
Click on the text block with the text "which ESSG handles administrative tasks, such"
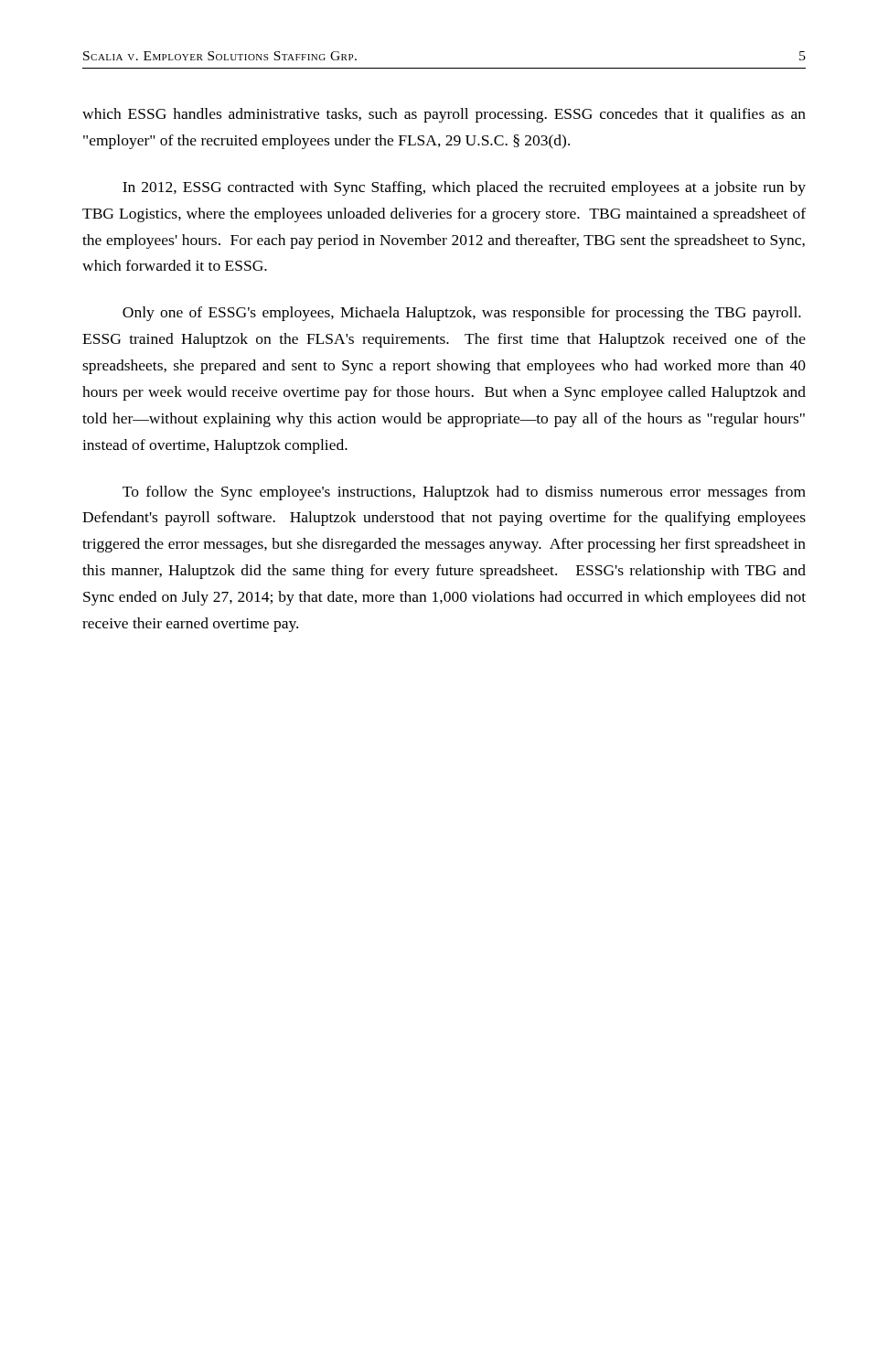[444, 127]
